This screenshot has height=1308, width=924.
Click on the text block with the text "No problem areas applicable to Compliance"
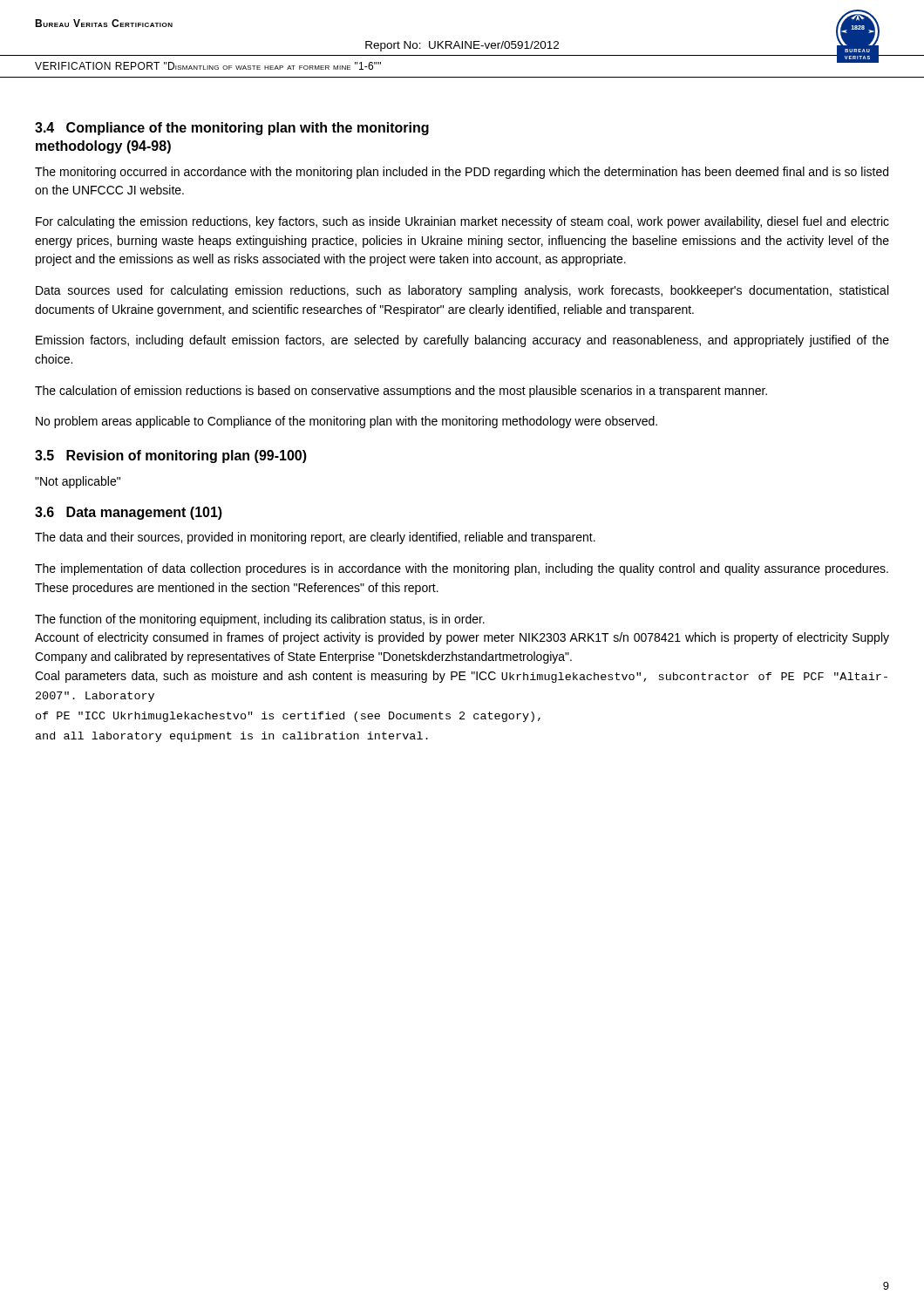347,422
